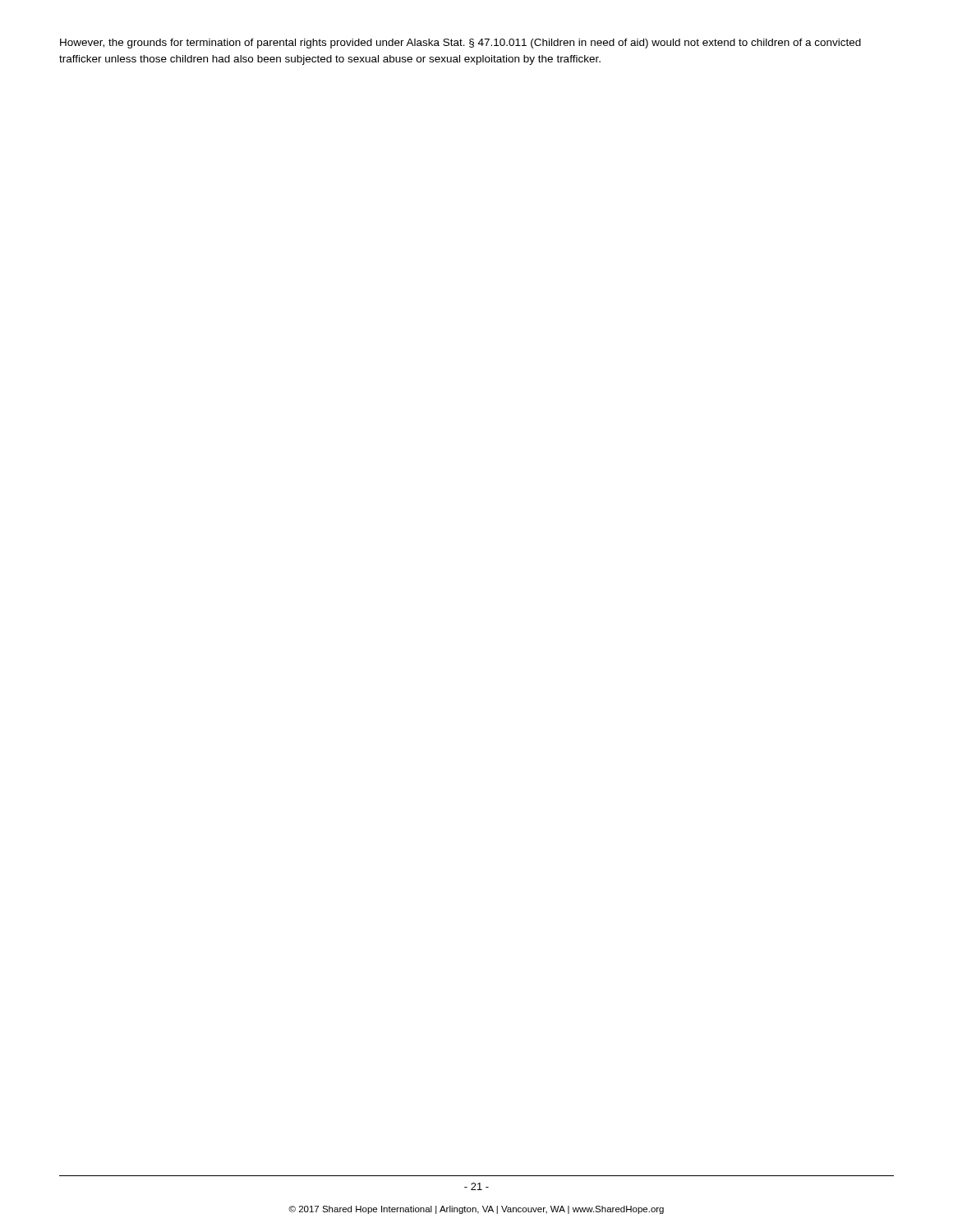Point to the block starting "However, the grounds for termination of parental"
953x1232 pixels.
460,51
